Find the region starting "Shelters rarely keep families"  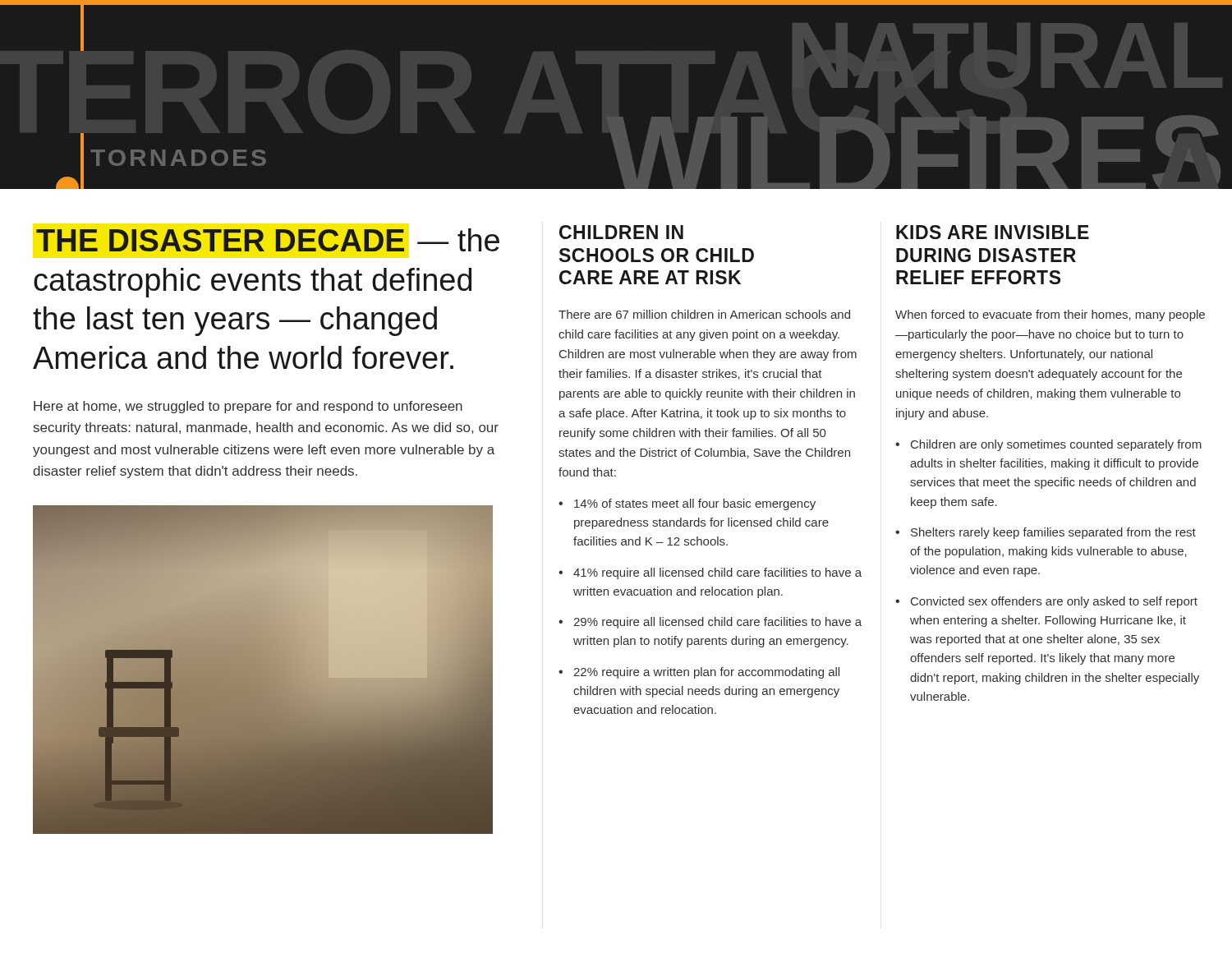click(1053, 551)
